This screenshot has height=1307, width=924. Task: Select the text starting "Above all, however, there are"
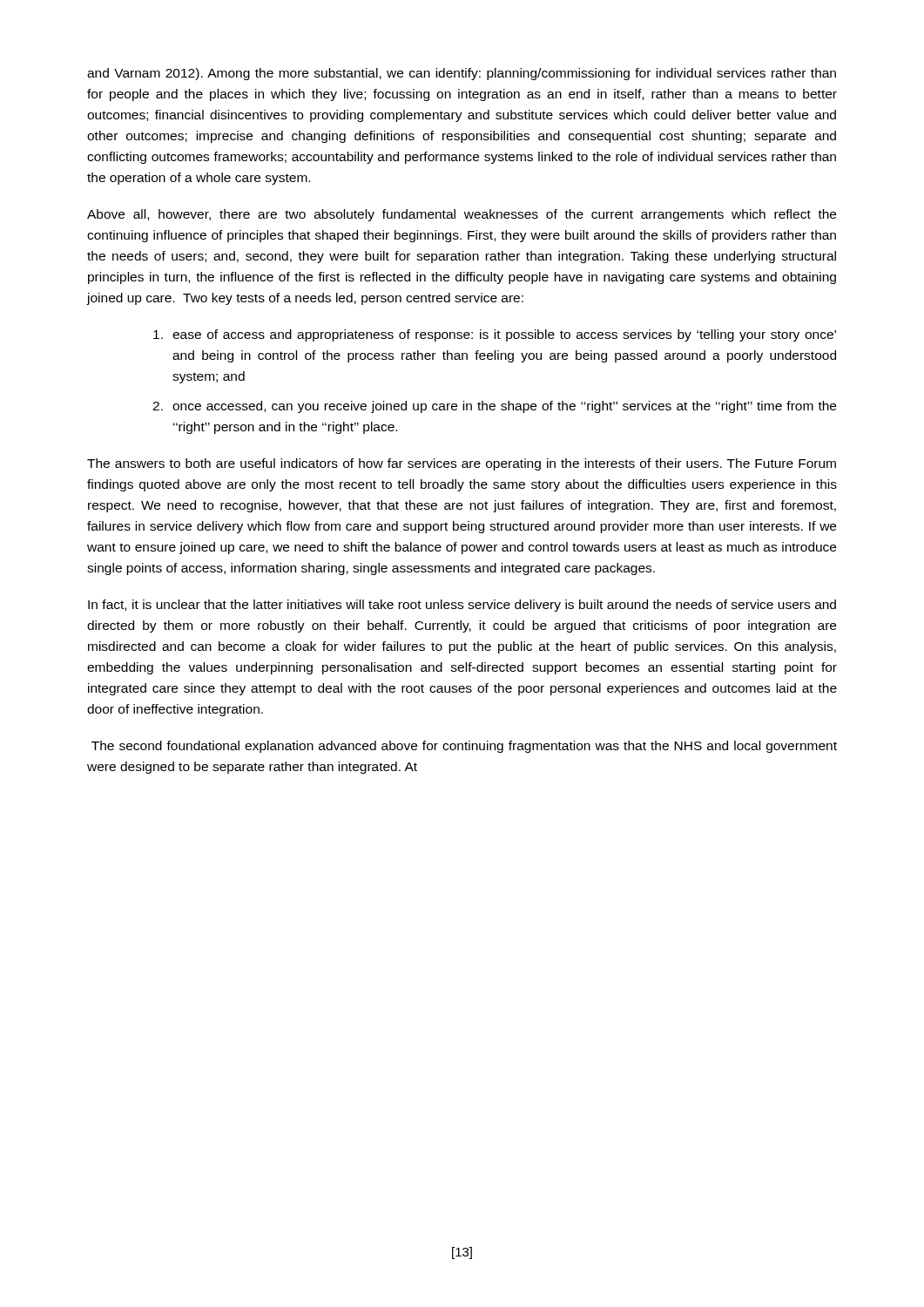(462, 256)
